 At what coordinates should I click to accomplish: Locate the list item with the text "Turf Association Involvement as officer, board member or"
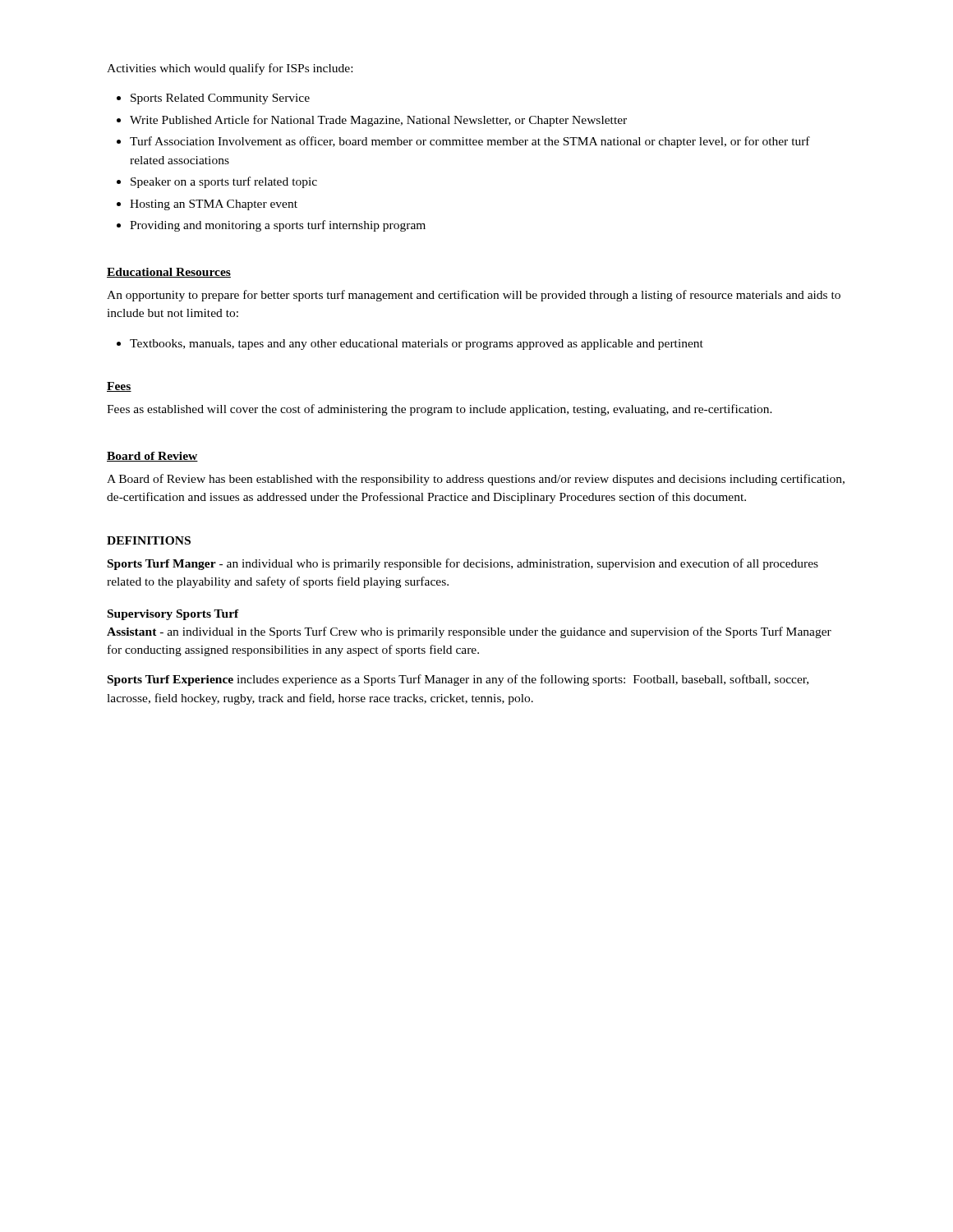point(470,150)
